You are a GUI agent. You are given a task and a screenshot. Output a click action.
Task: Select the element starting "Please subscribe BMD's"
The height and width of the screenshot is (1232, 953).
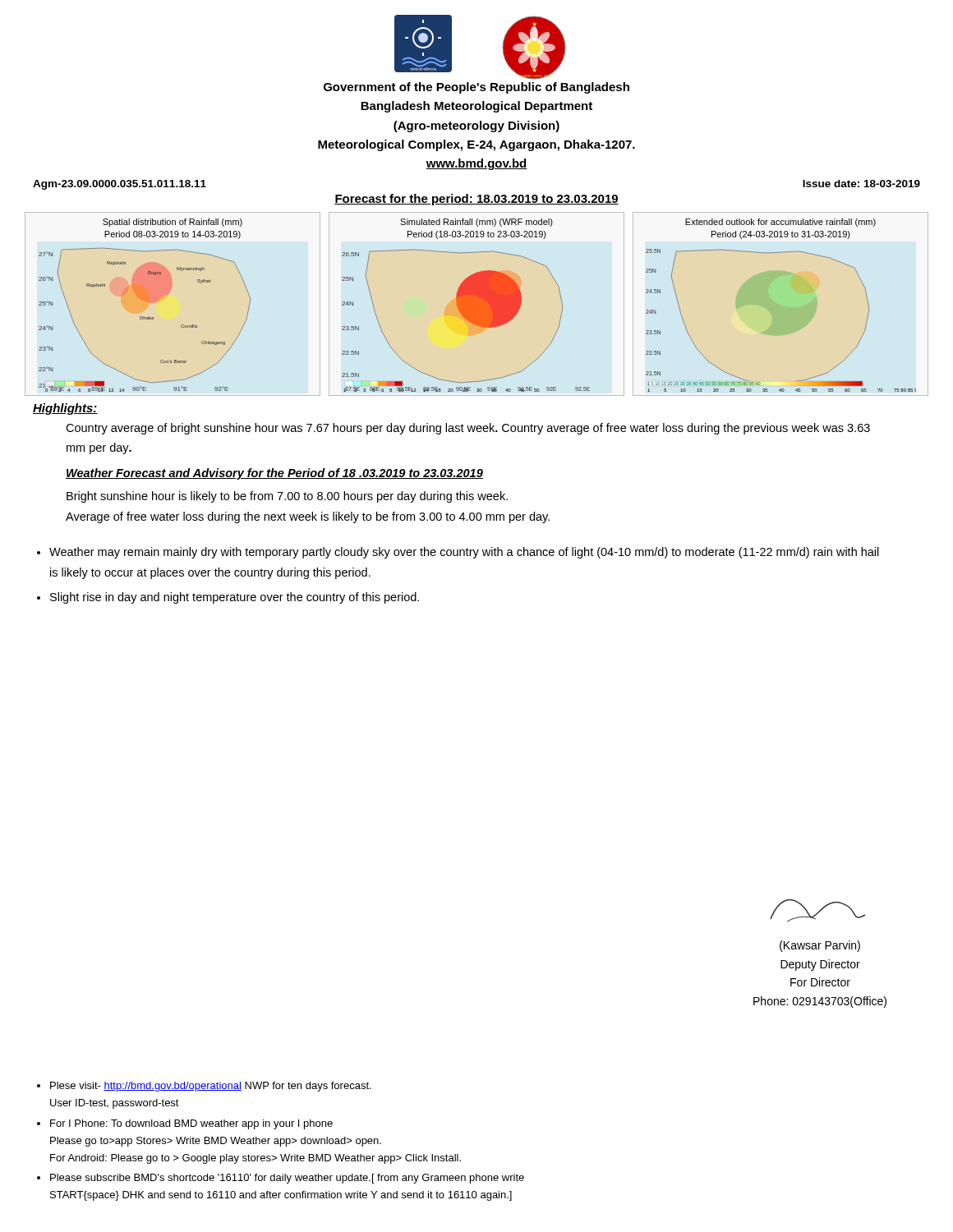287,1186
